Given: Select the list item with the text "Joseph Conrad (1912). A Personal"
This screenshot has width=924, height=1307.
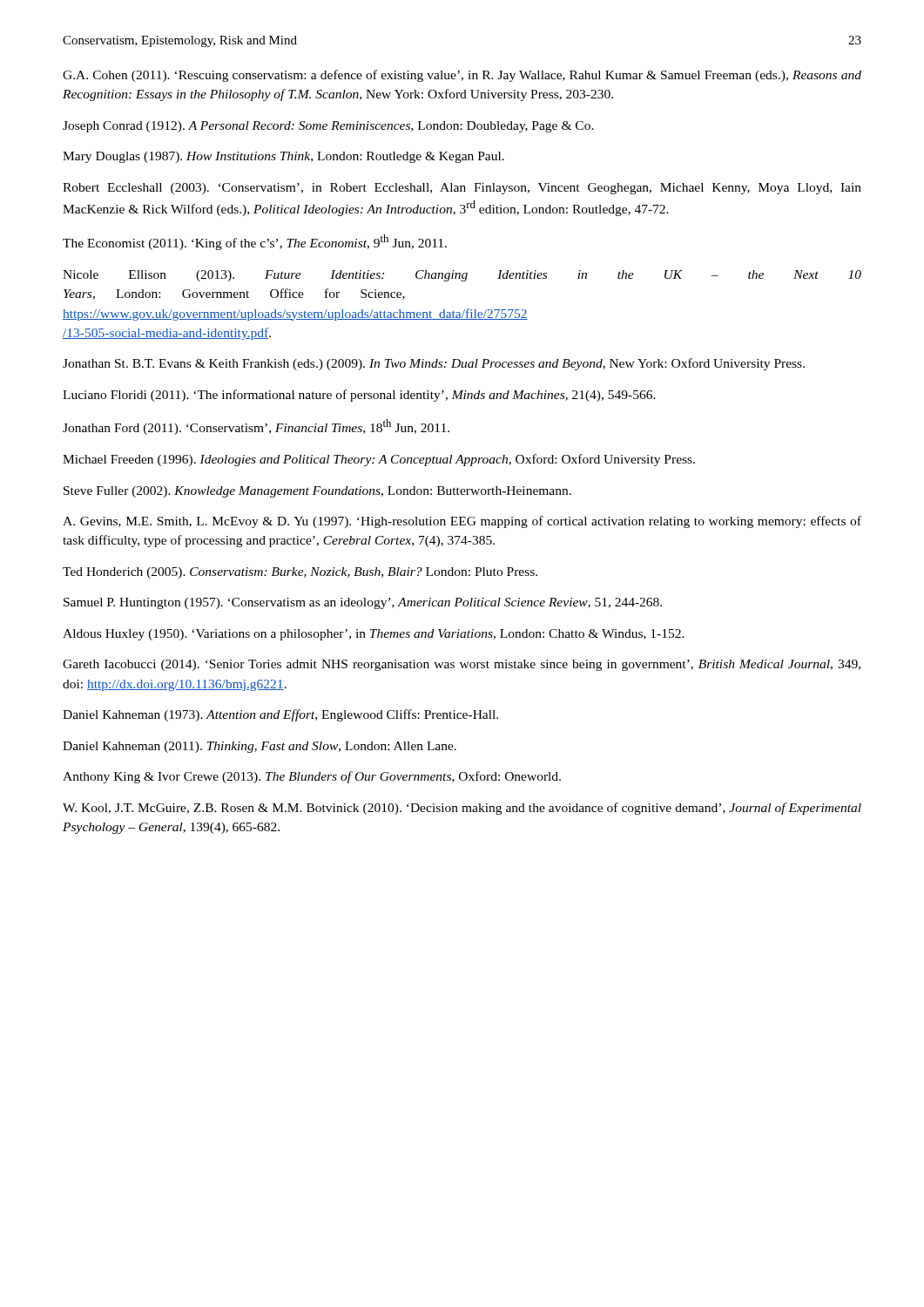Looking at the screenshot, I should (328, 125).
